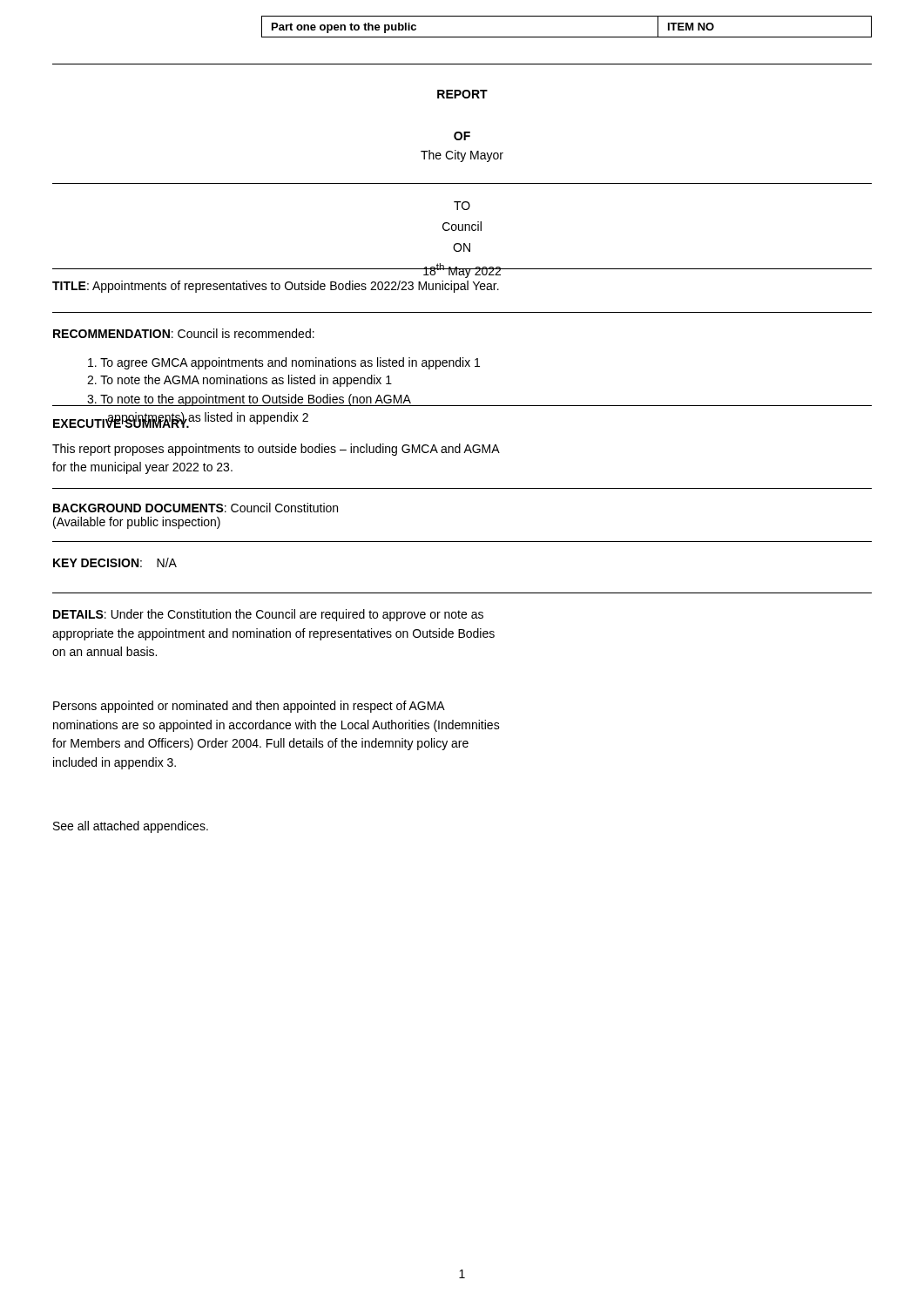Locate the text block containing "TO Council ON 18th"
The width and height of the screenshot is (924, 1307).
tap(462, 238)
